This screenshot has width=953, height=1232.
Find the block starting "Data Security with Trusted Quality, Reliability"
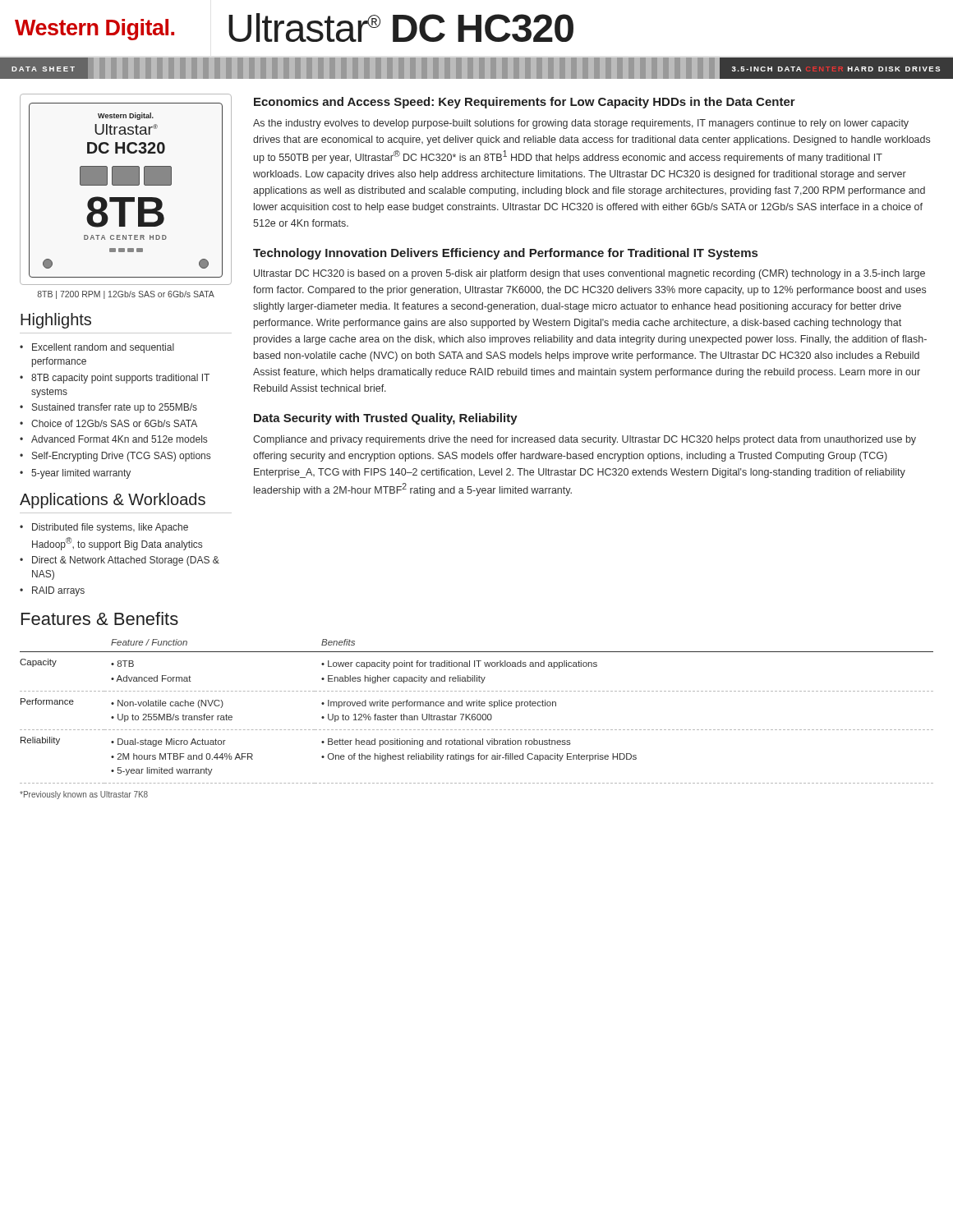[385, 418]
